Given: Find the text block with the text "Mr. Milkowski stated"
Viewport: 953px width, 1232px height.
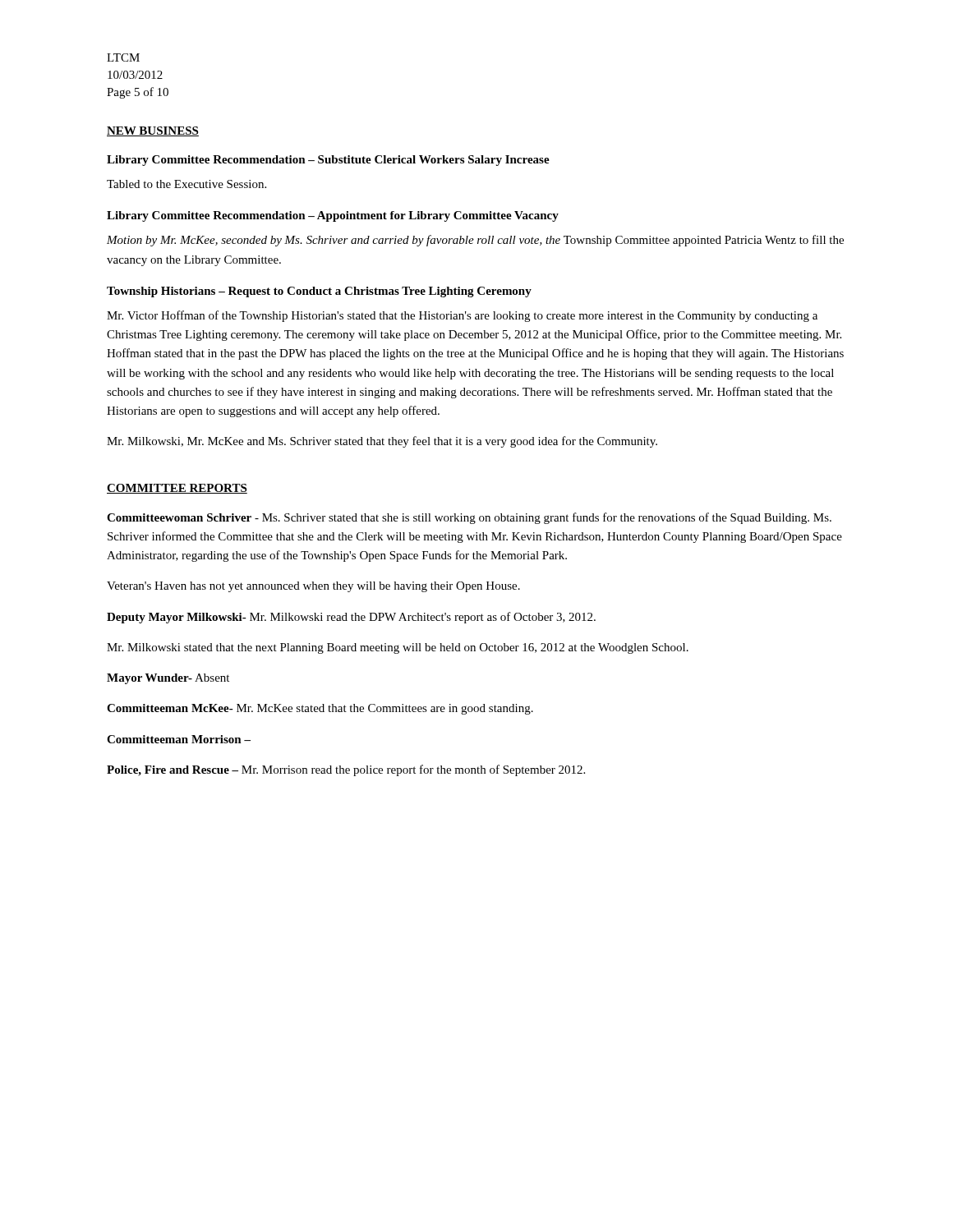Looking at the screenshot, I should tap(398, 647).
